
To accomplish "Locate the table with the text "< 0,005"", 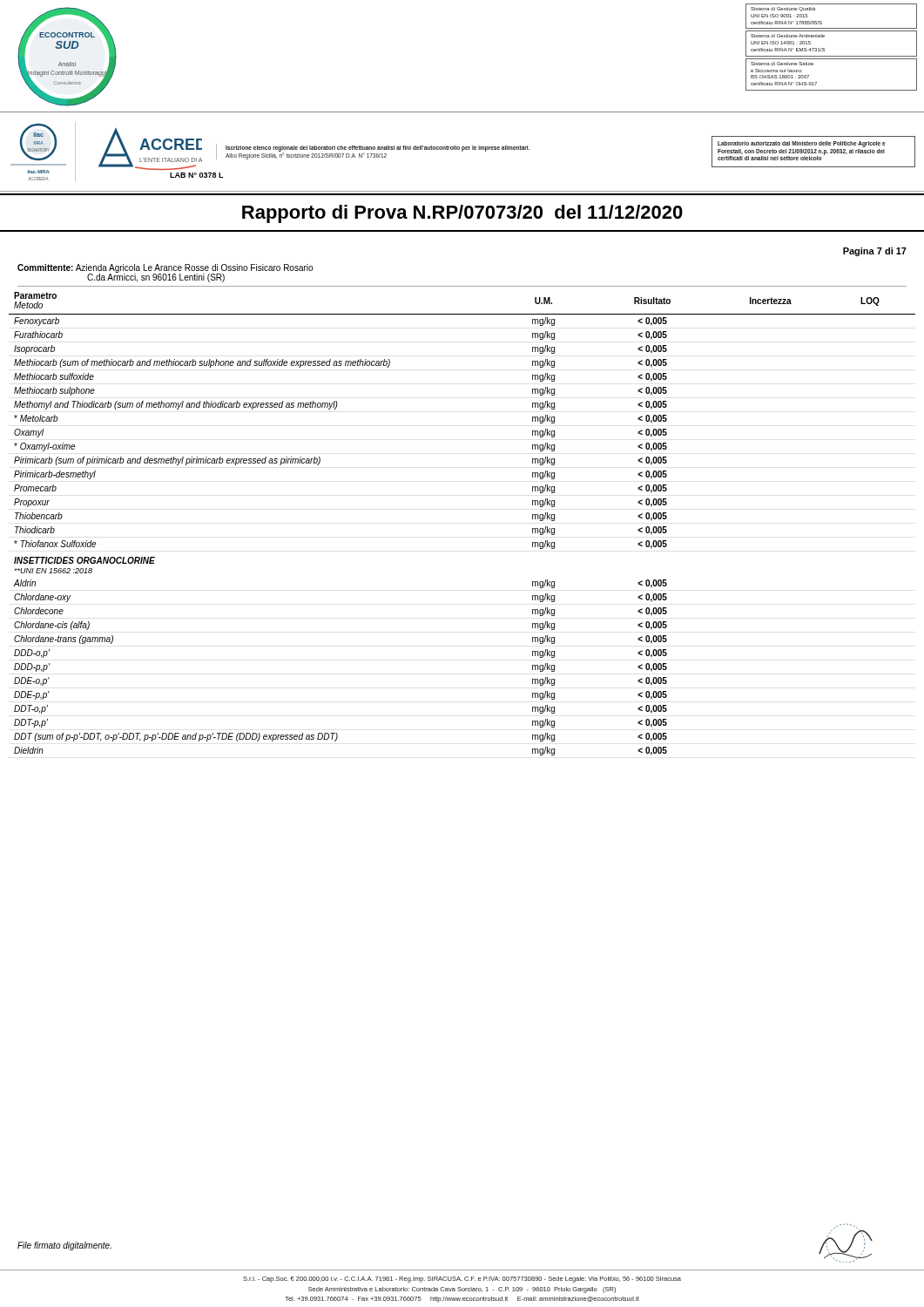I will click(x=462, y=523).
